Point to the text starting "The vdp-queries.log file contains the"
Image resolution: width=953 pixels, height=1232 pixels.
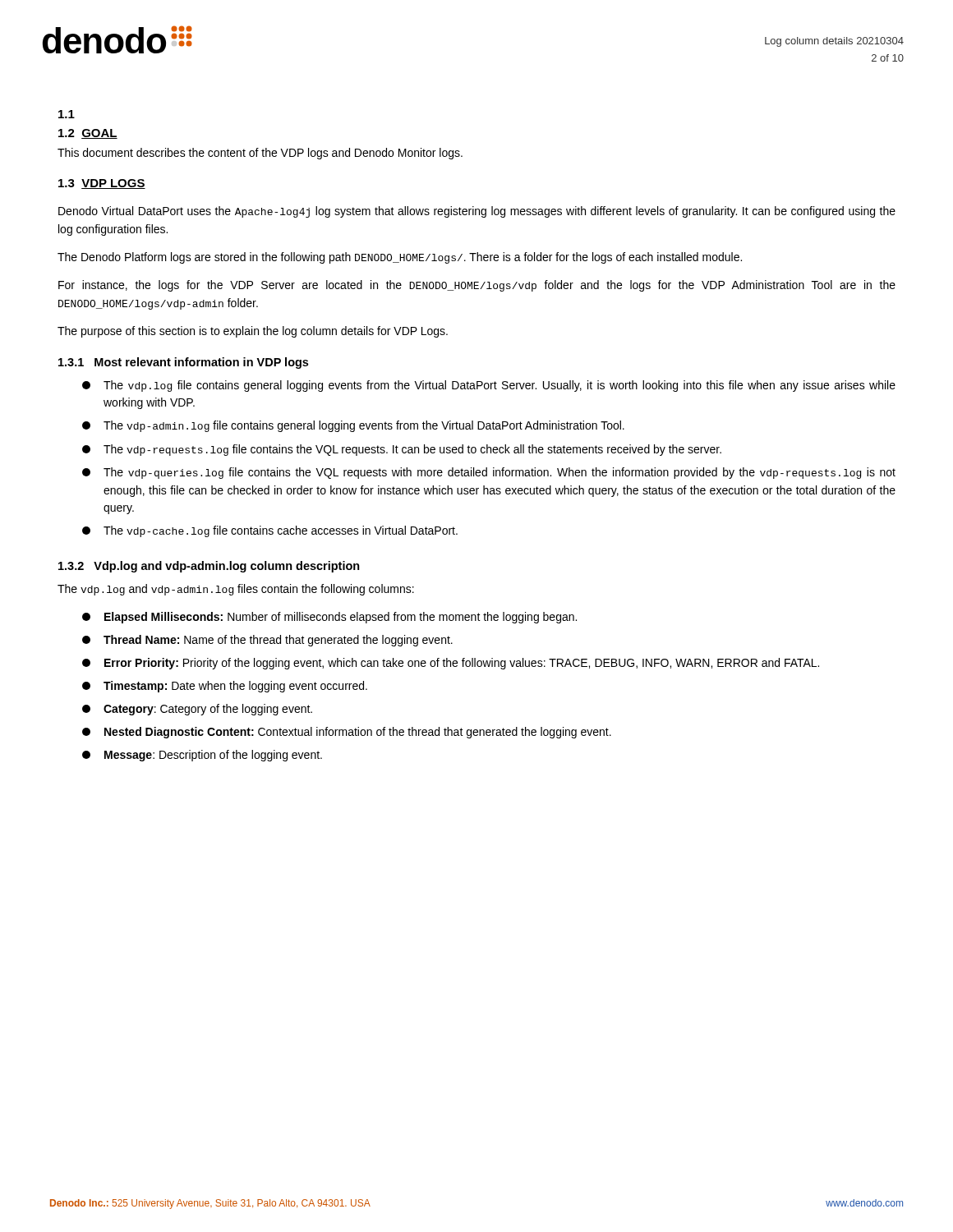[489, 490]
